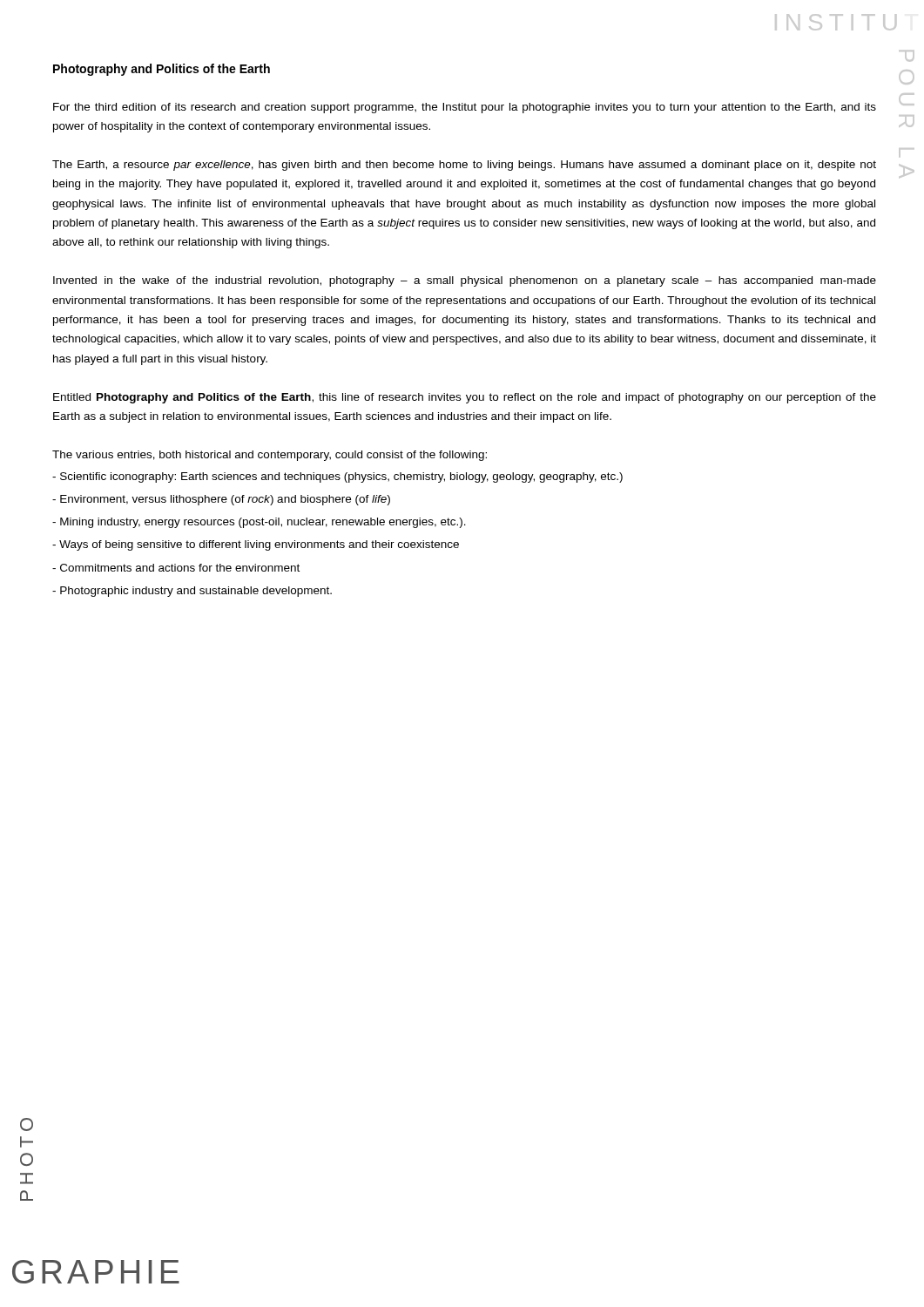The width and height of the screenshot is (924, 1307).
Task: Point to the block starting "The various entries, both historical and contemporary, could"
Action: pos(270,455)
